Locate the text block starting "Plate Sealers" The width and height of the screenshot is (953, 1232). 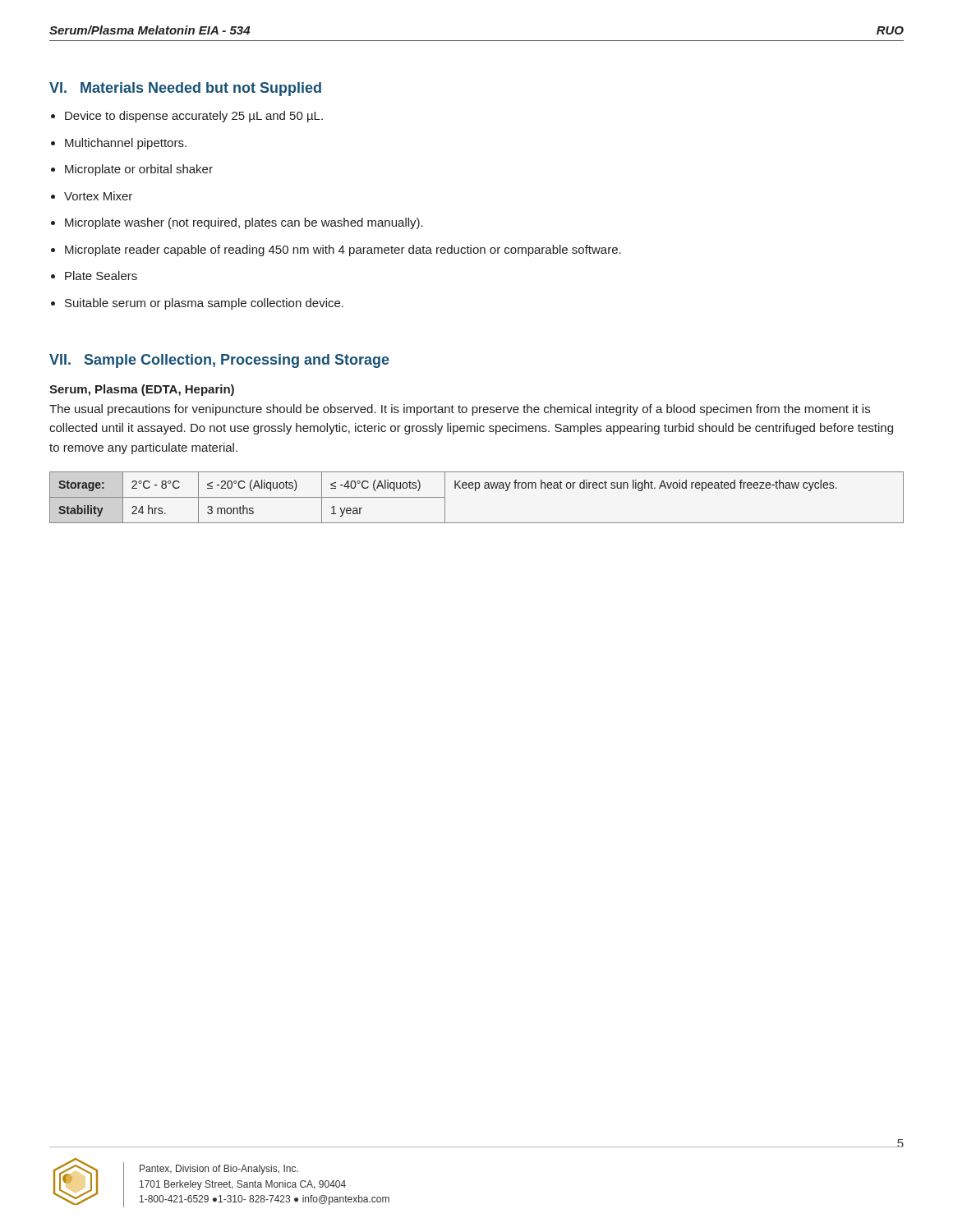pyautogui.click(x=101, y=276)
